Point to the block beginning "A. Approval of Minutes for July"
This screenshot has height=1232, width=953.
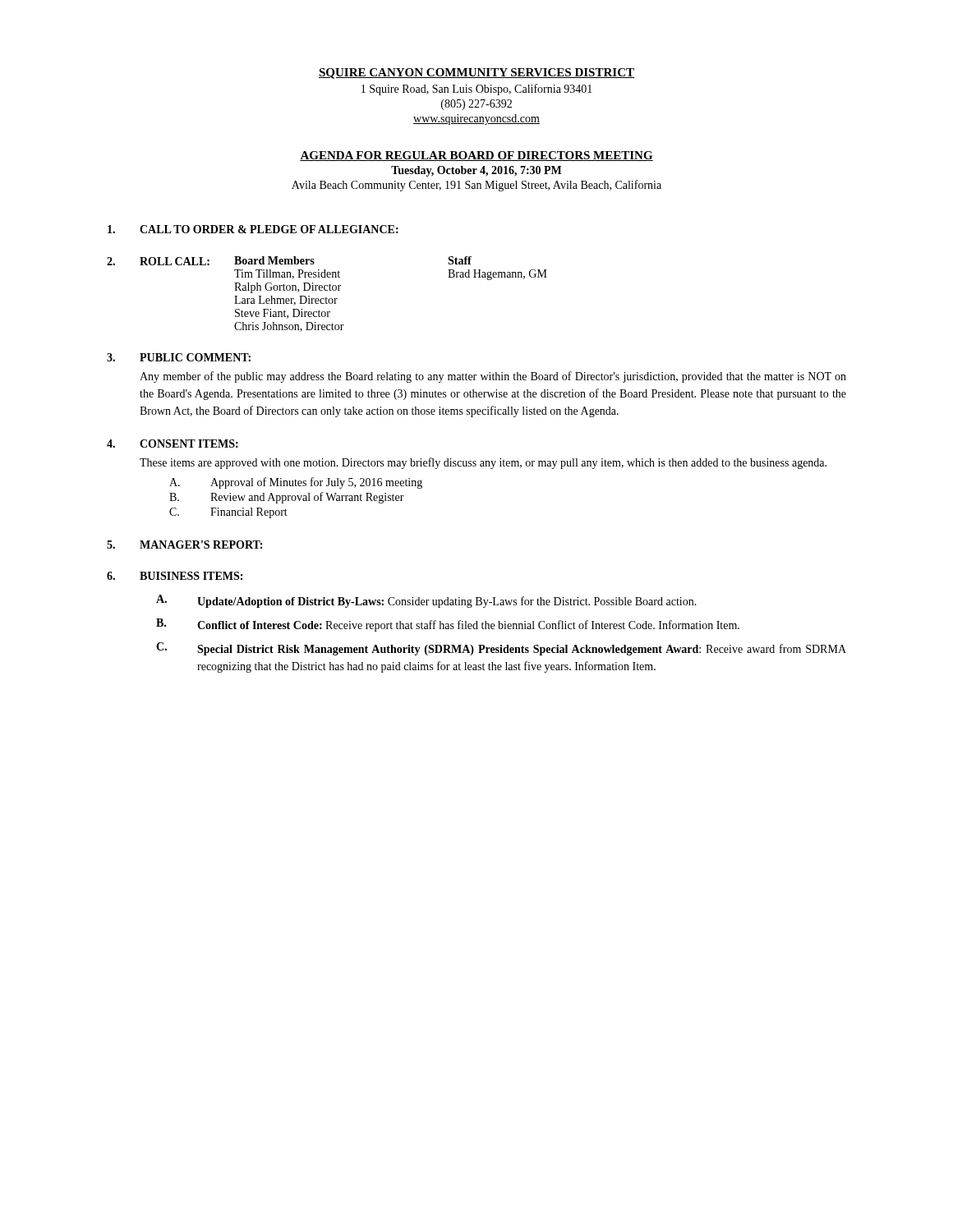296,483
